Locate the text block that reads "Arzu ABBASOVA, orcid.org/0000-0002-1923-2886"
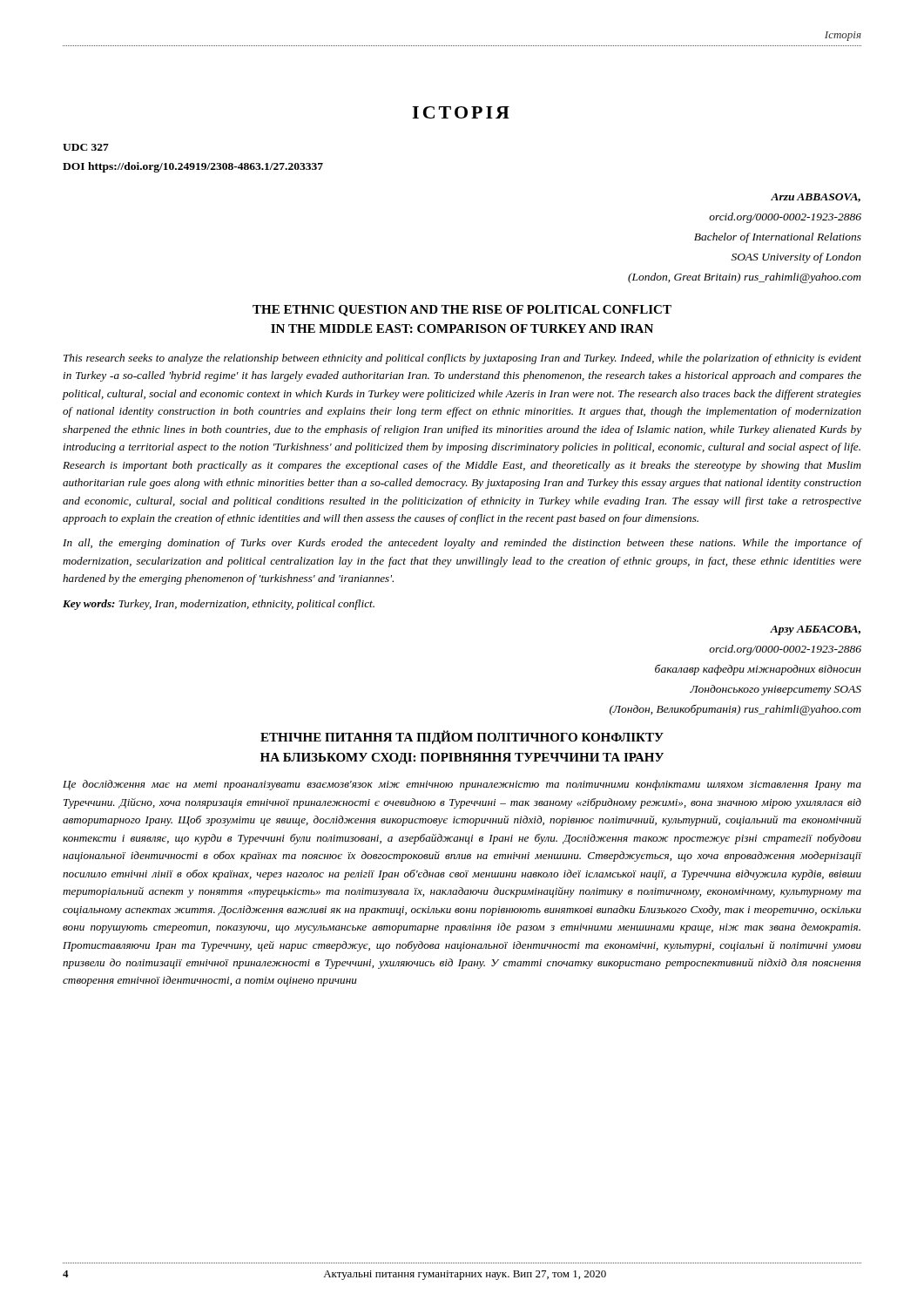 [x=745, y=237]
